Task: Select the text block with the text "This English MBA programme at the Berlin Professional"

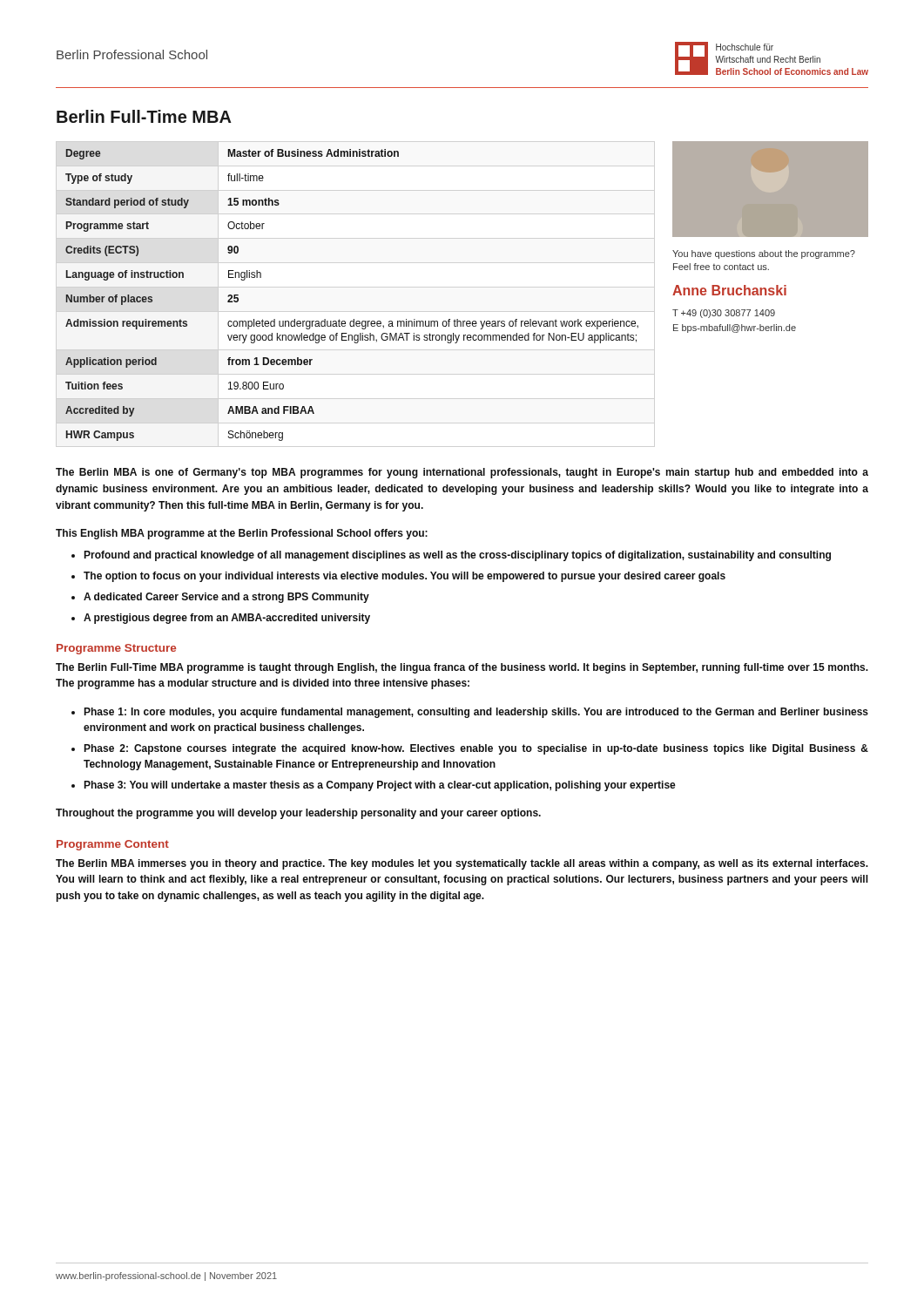Action: click(242, 533)
